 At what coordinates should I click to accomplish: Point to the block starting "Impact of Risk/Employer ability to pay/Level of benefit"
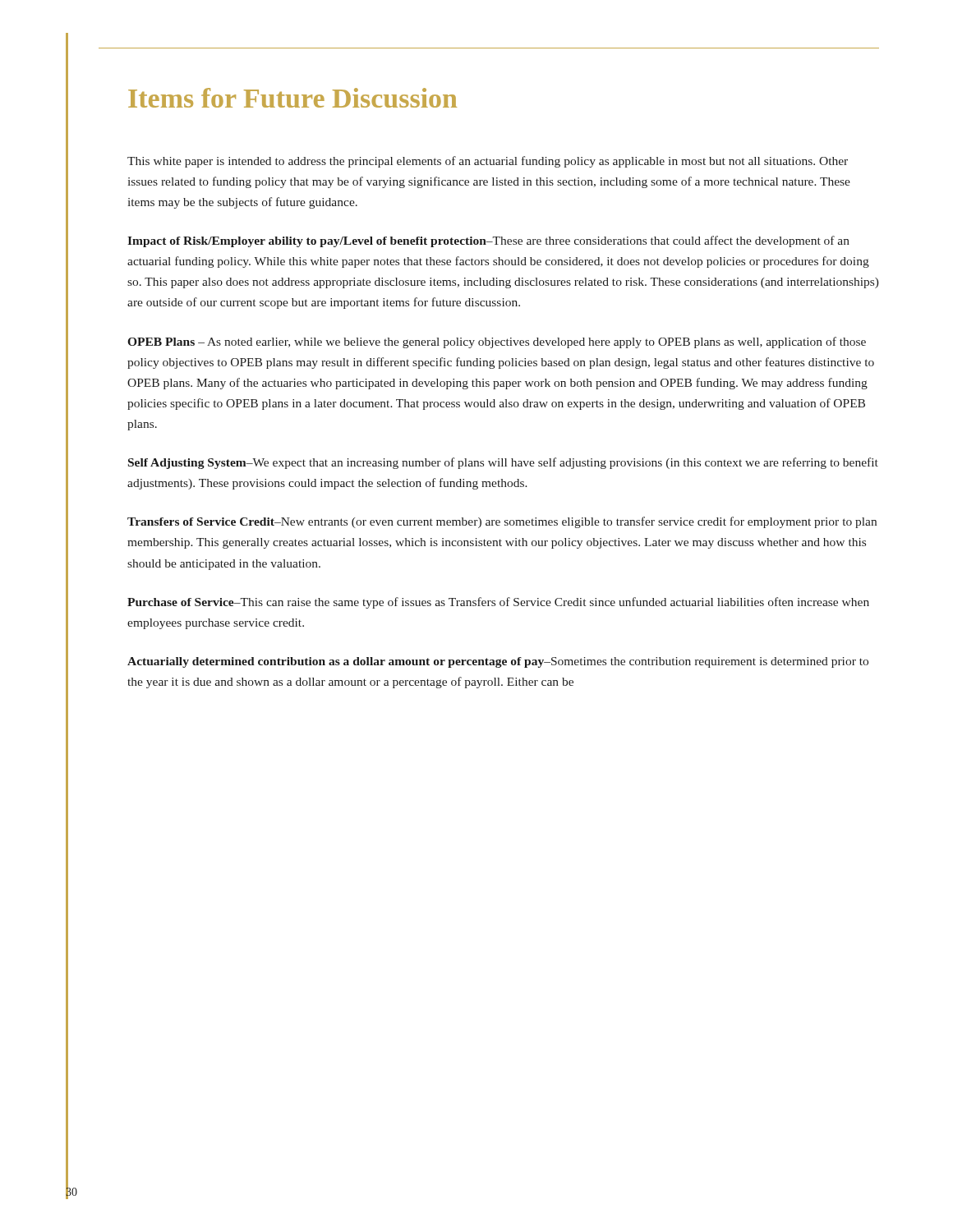click(503, 271)
